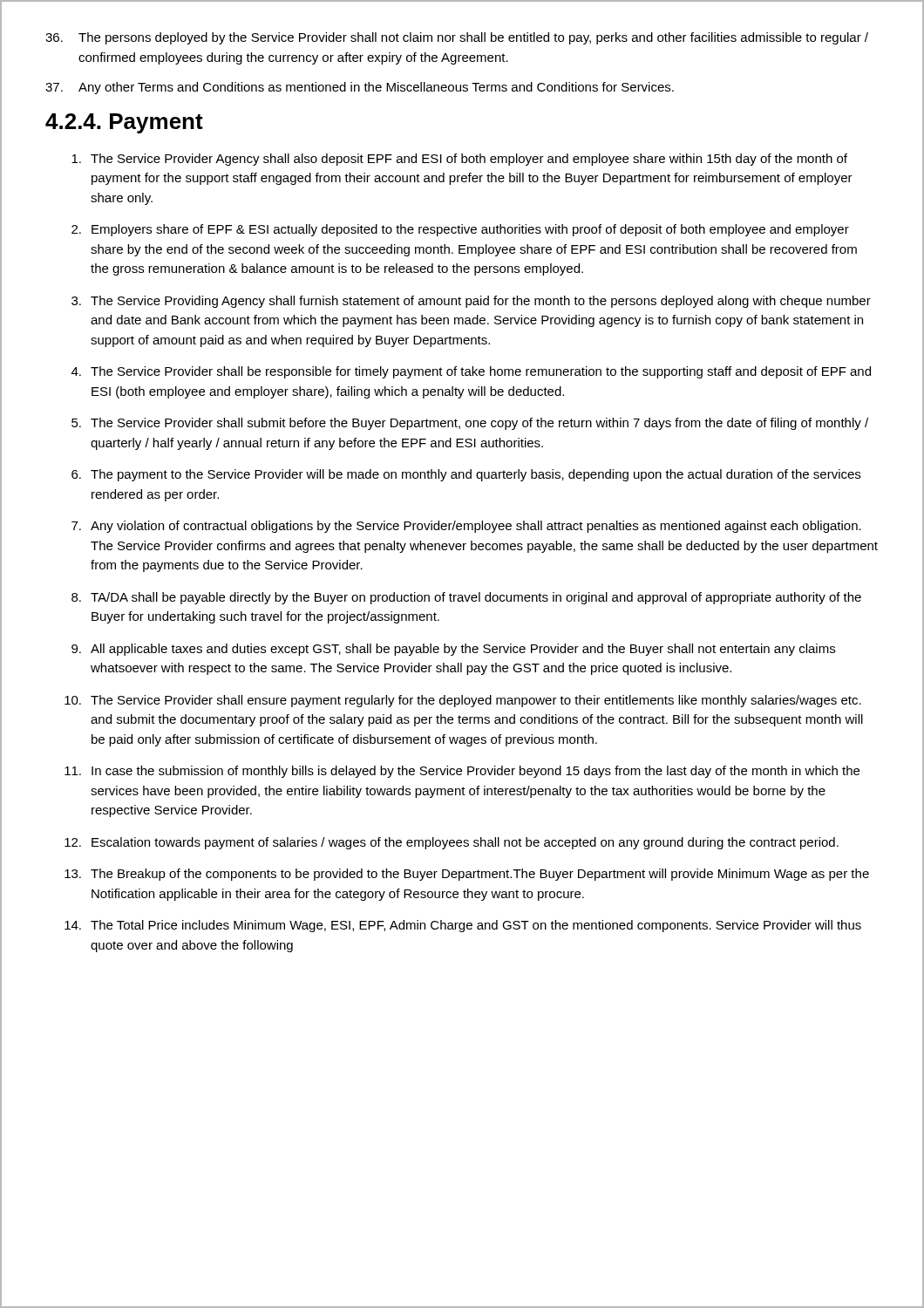Locate the block of text that opens with "The Service Provider Agency shall also deposit EPF"

(x=462, y=178)
